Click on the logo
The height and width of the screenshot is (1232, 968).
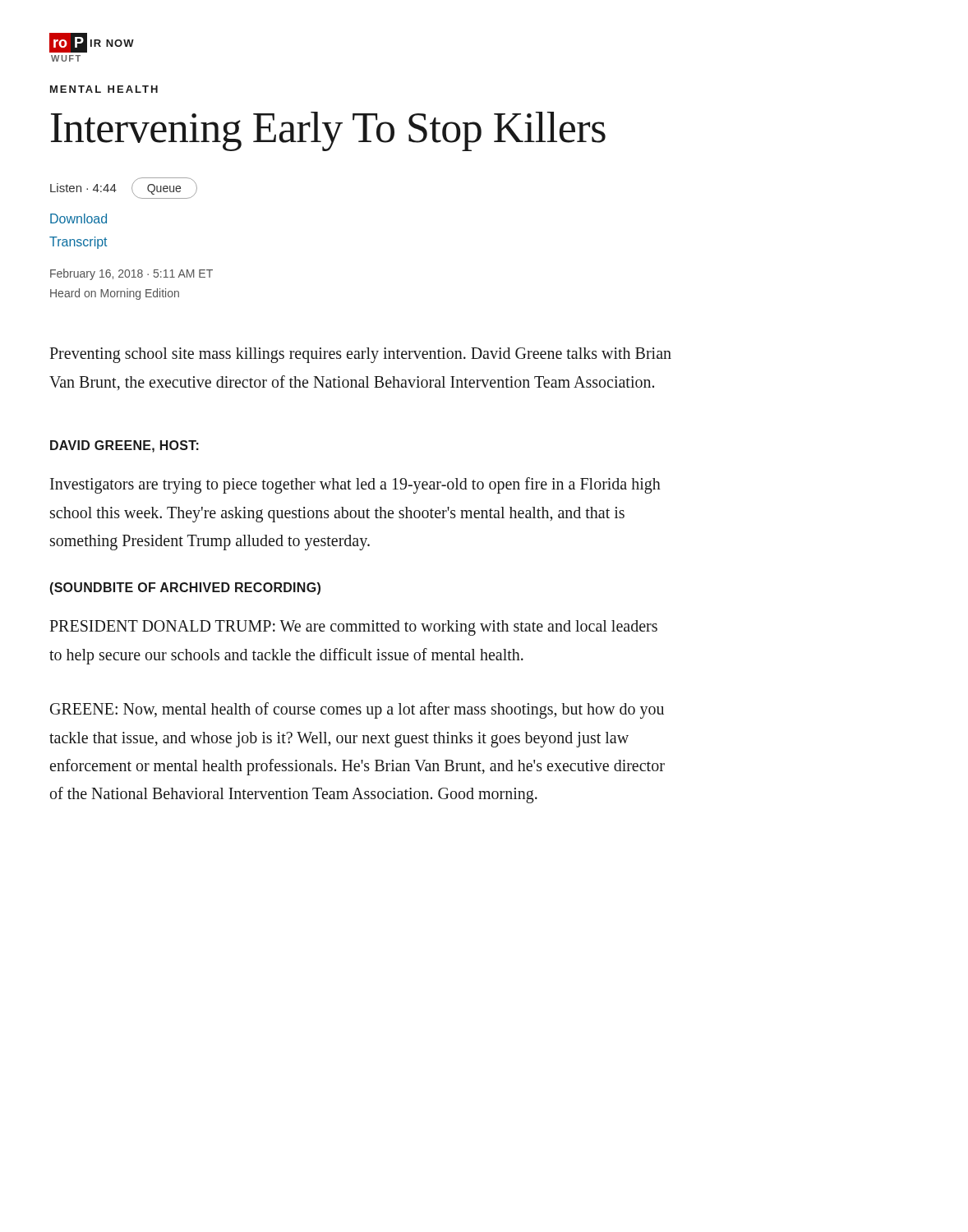pos(362,48)
